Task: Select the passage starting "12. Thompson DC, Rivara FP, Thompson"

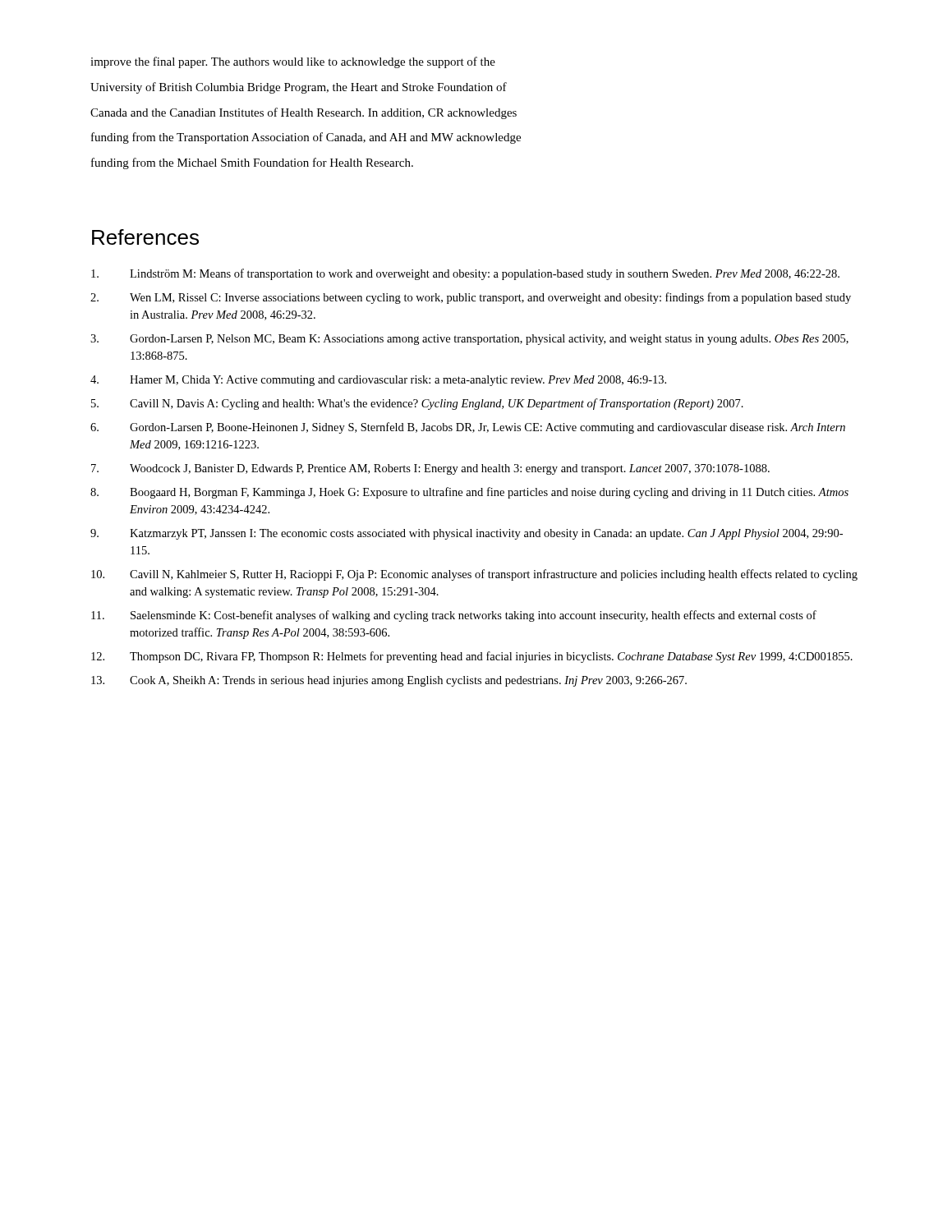Action: (476, 657)
